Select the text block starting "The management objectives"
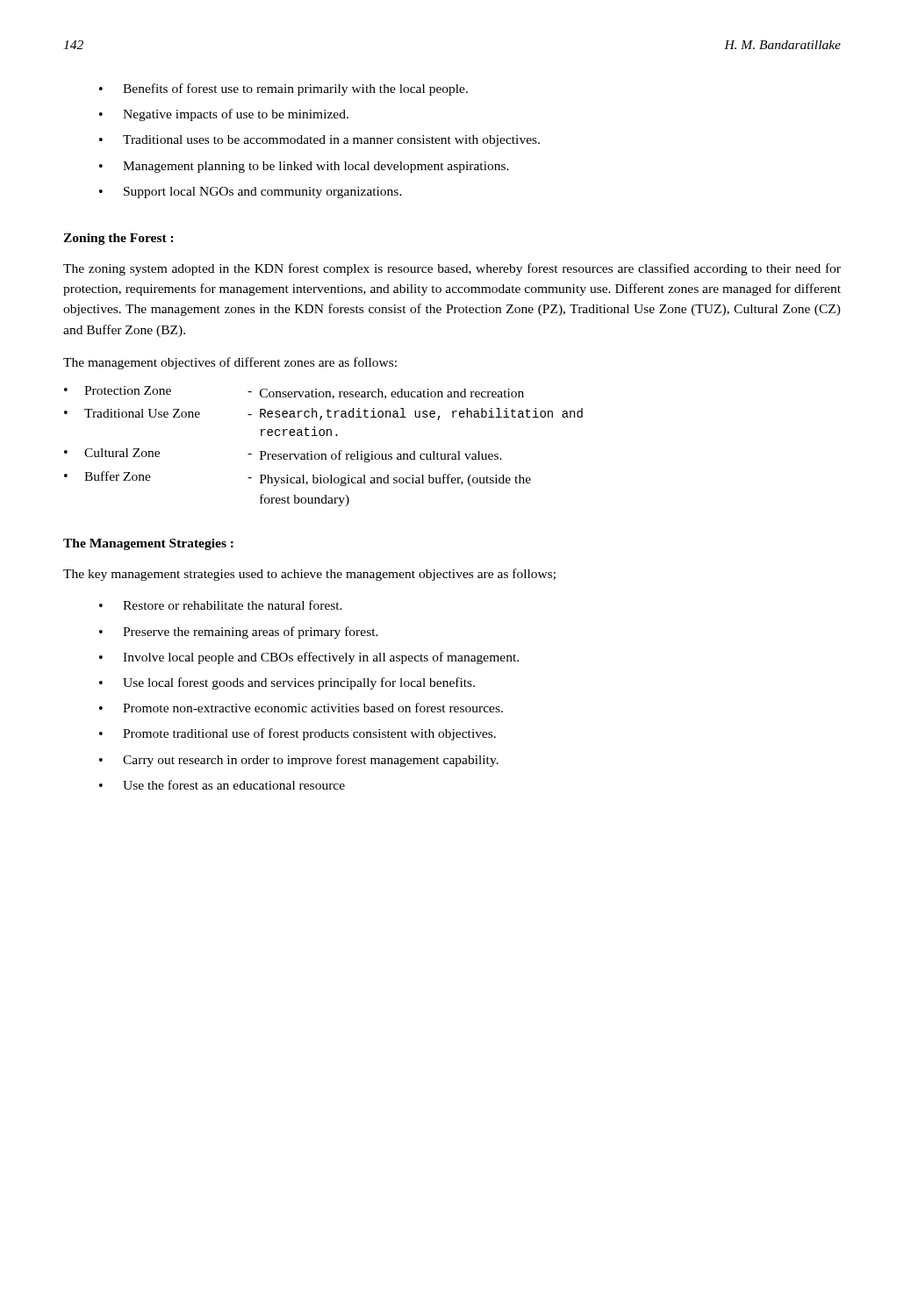Viewport: 904px width, 1316px height. [230, 362]
